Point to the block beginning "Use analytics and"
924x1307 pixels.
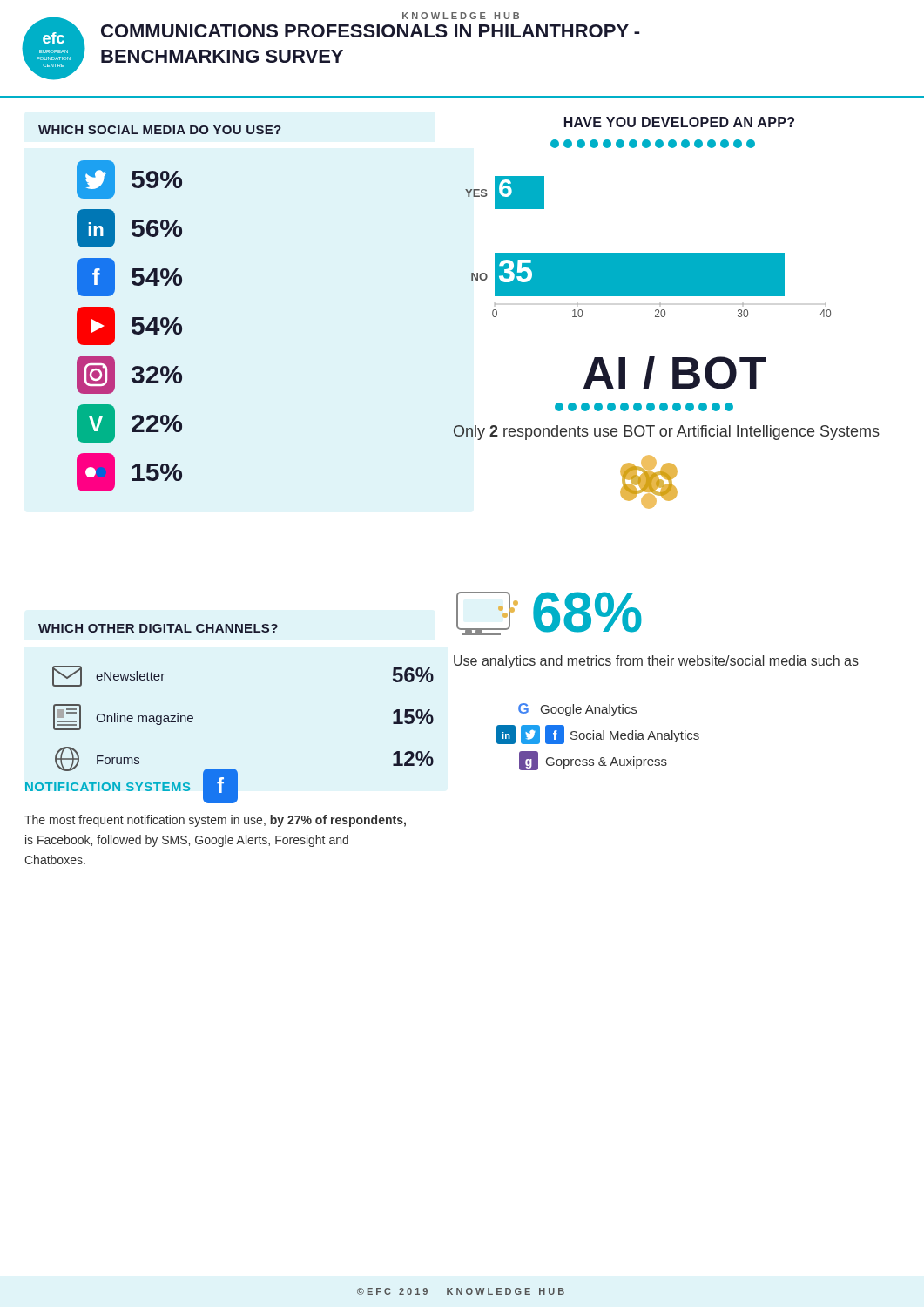[x=656, y=661]
